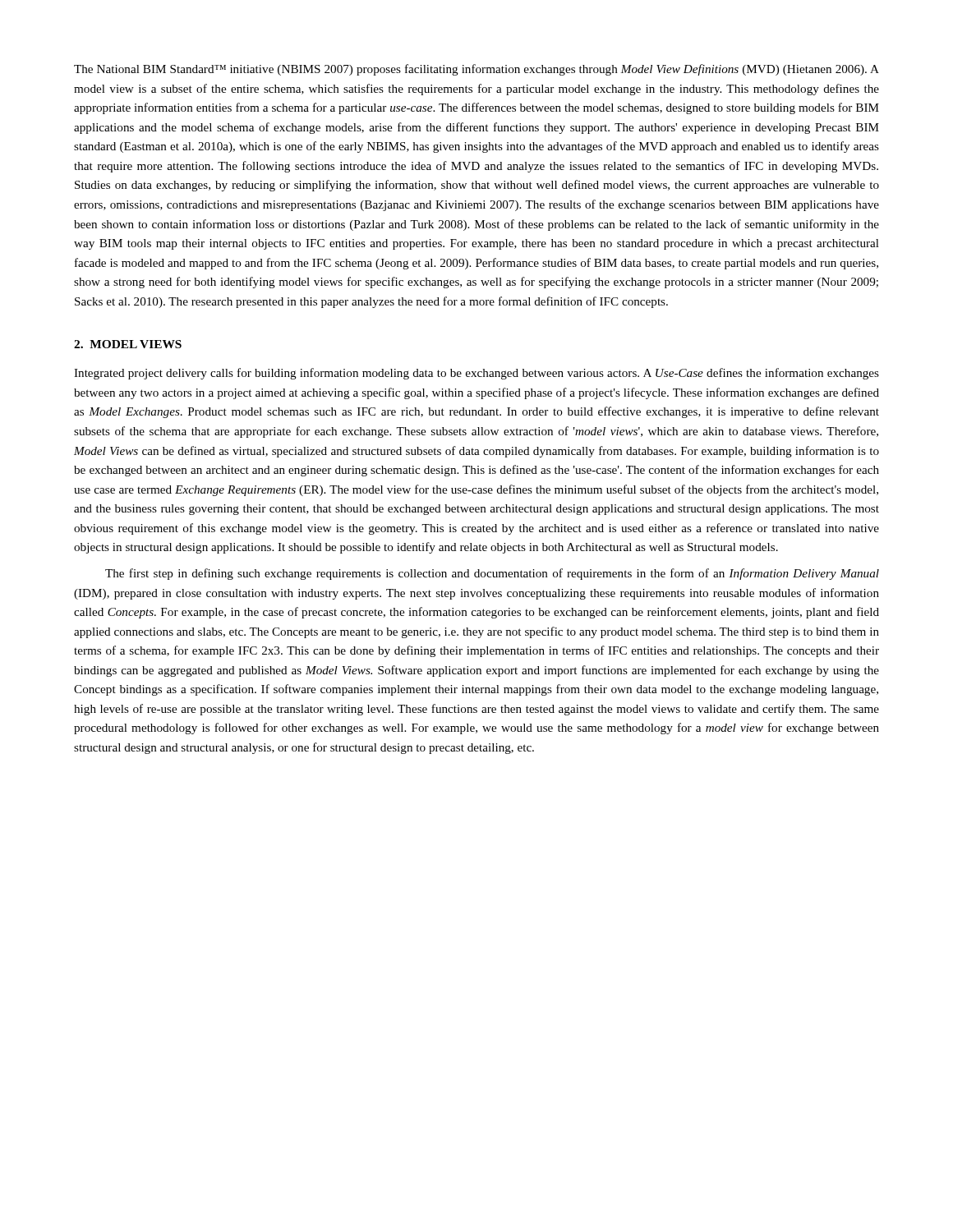Click on the text block that says "The first step in defining such"
This screenshot has width=953, height=1232.
[x=476, y=660]
